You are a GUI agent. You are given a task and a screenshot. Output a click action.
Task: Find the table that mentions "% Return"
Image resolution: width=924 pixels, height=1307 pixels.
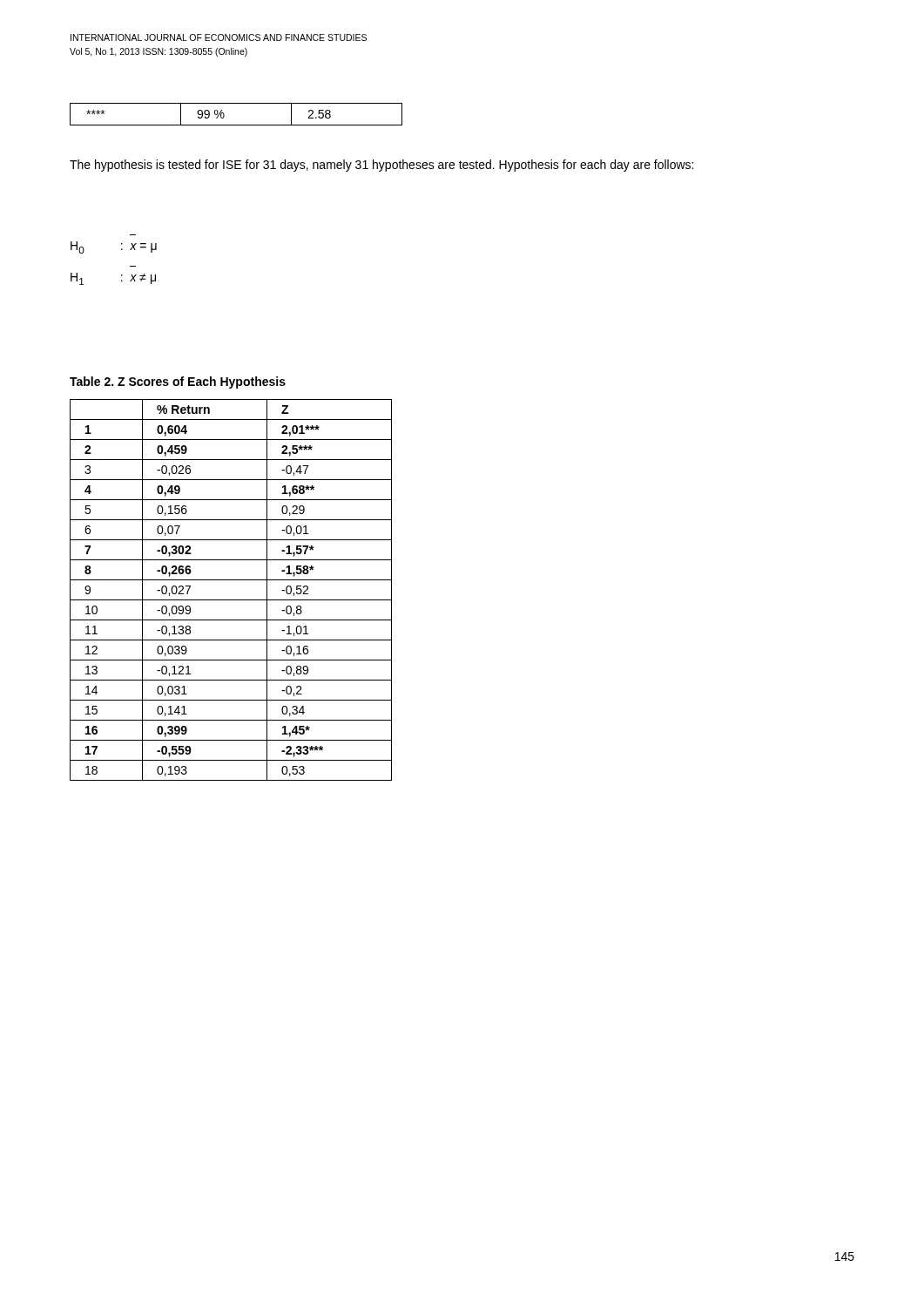click(x=231, y=590)
